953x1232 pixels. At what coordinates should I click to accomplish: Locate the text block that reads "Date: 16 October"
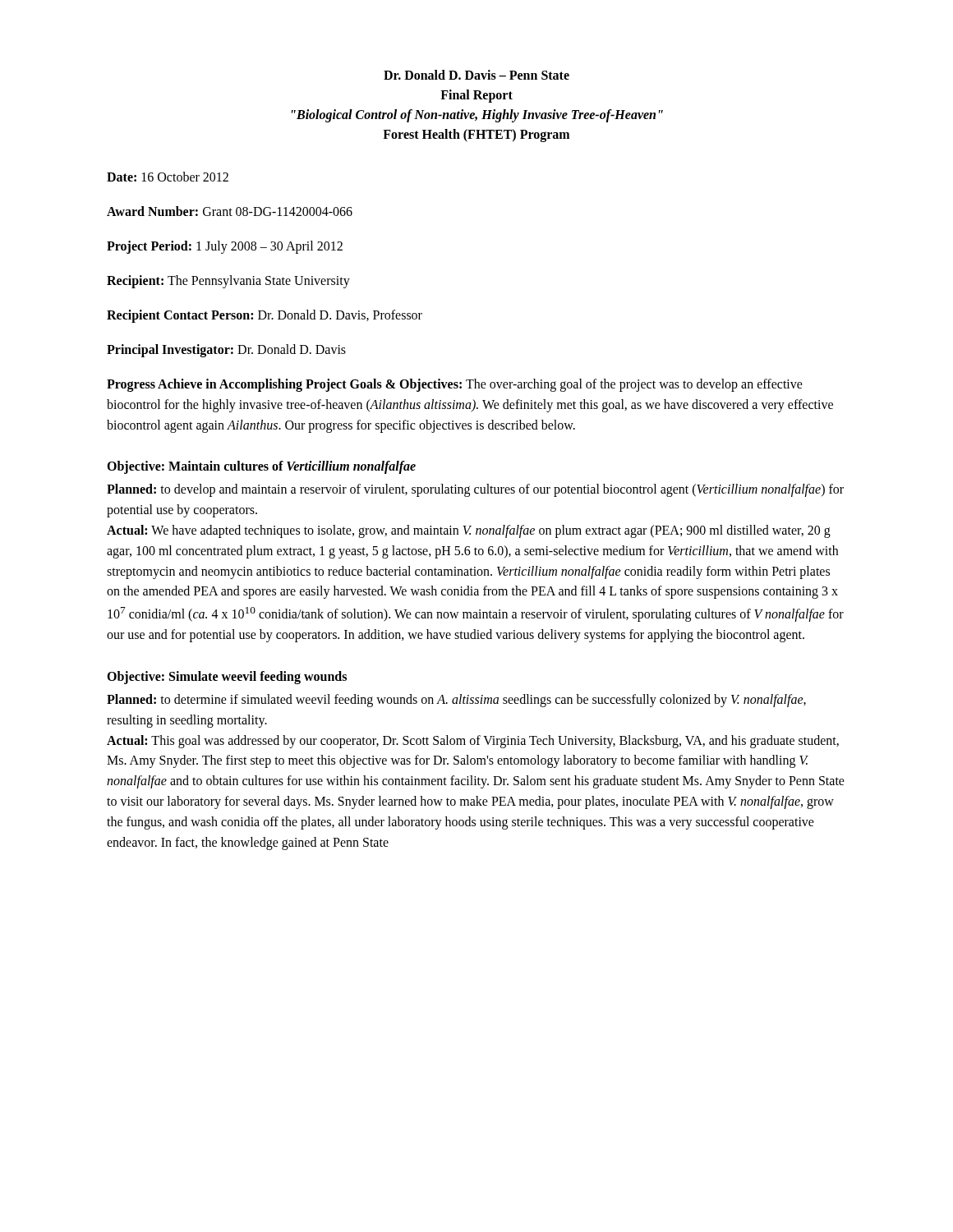(x=168, y=177)
